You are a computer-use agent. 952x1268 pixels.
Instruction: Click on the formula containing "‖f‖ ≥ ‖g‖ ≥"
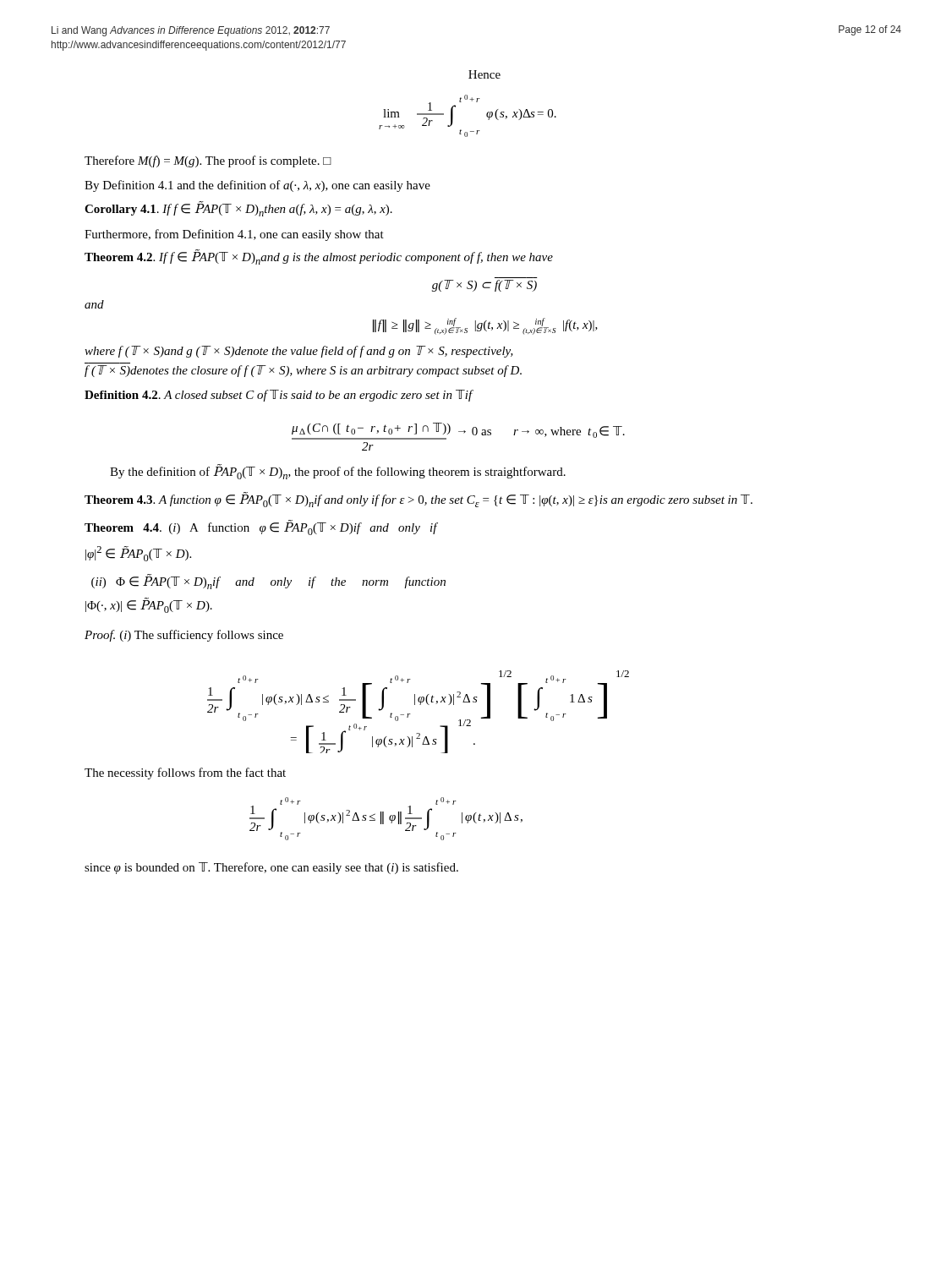(x=484, y=325)
